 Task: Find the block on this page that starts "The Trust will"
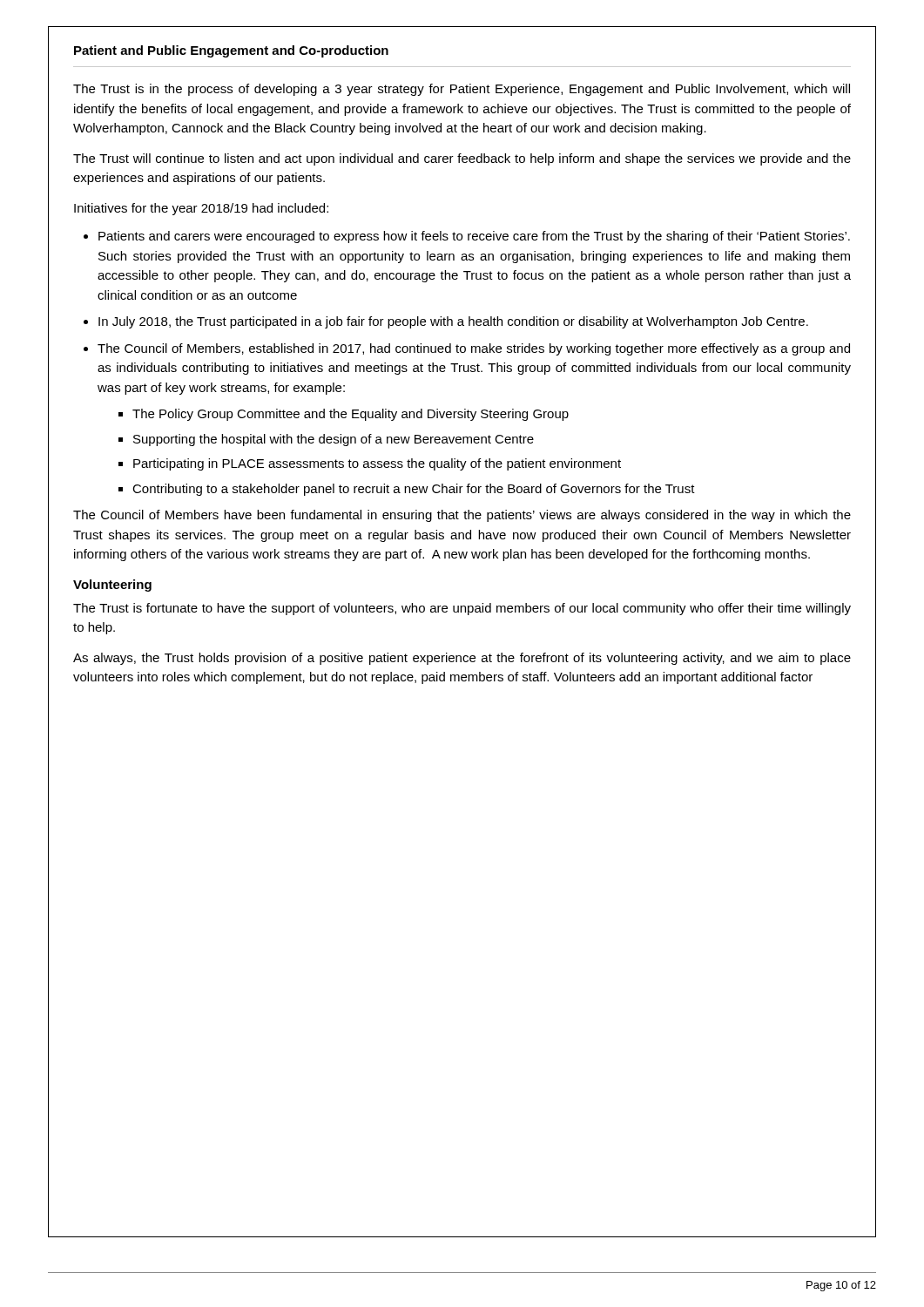[462, 167]
